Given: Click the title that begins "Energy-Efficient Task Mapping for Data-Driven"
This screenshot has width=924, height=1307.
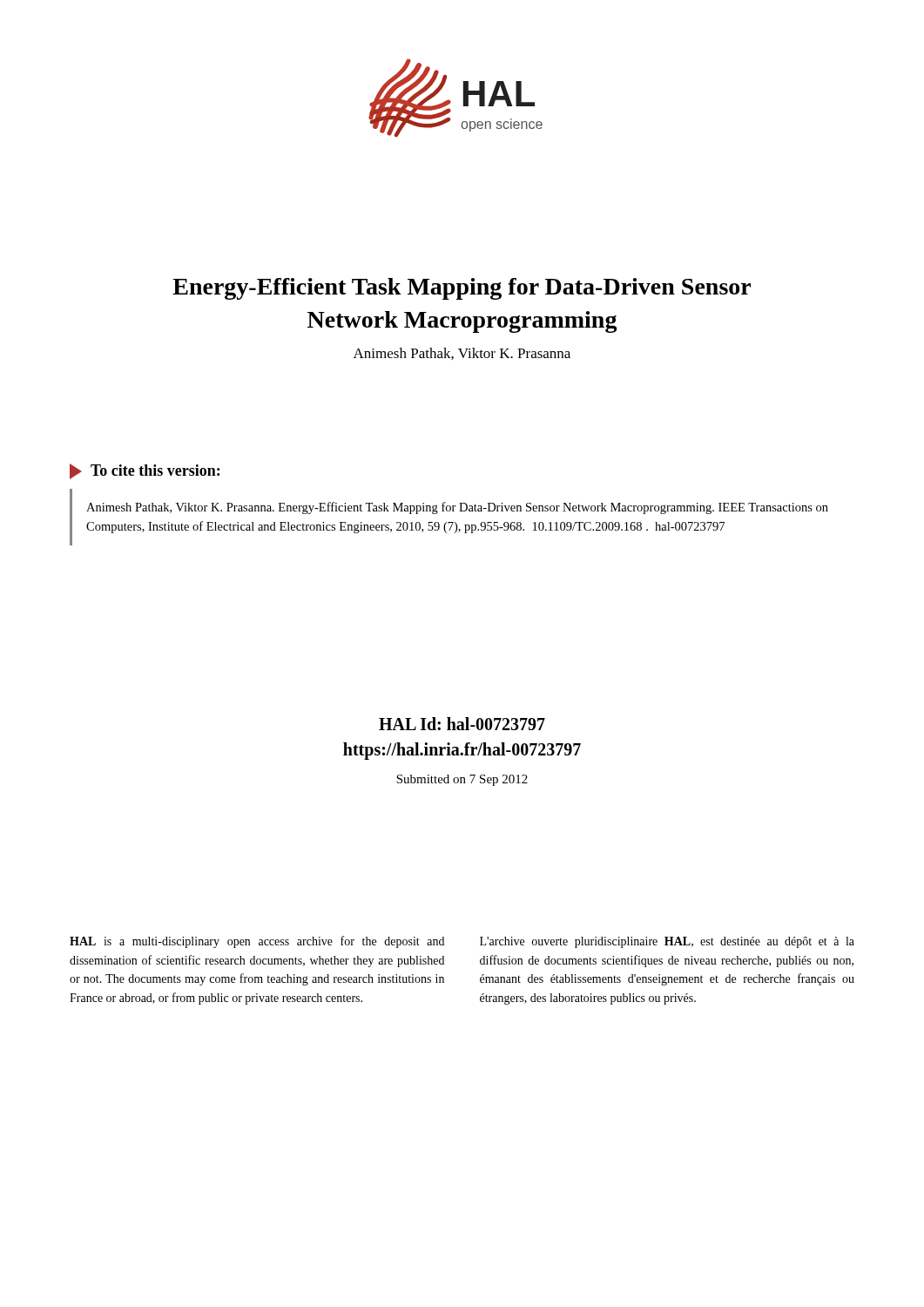Looking at the screenshot, I should pos(462,316).
